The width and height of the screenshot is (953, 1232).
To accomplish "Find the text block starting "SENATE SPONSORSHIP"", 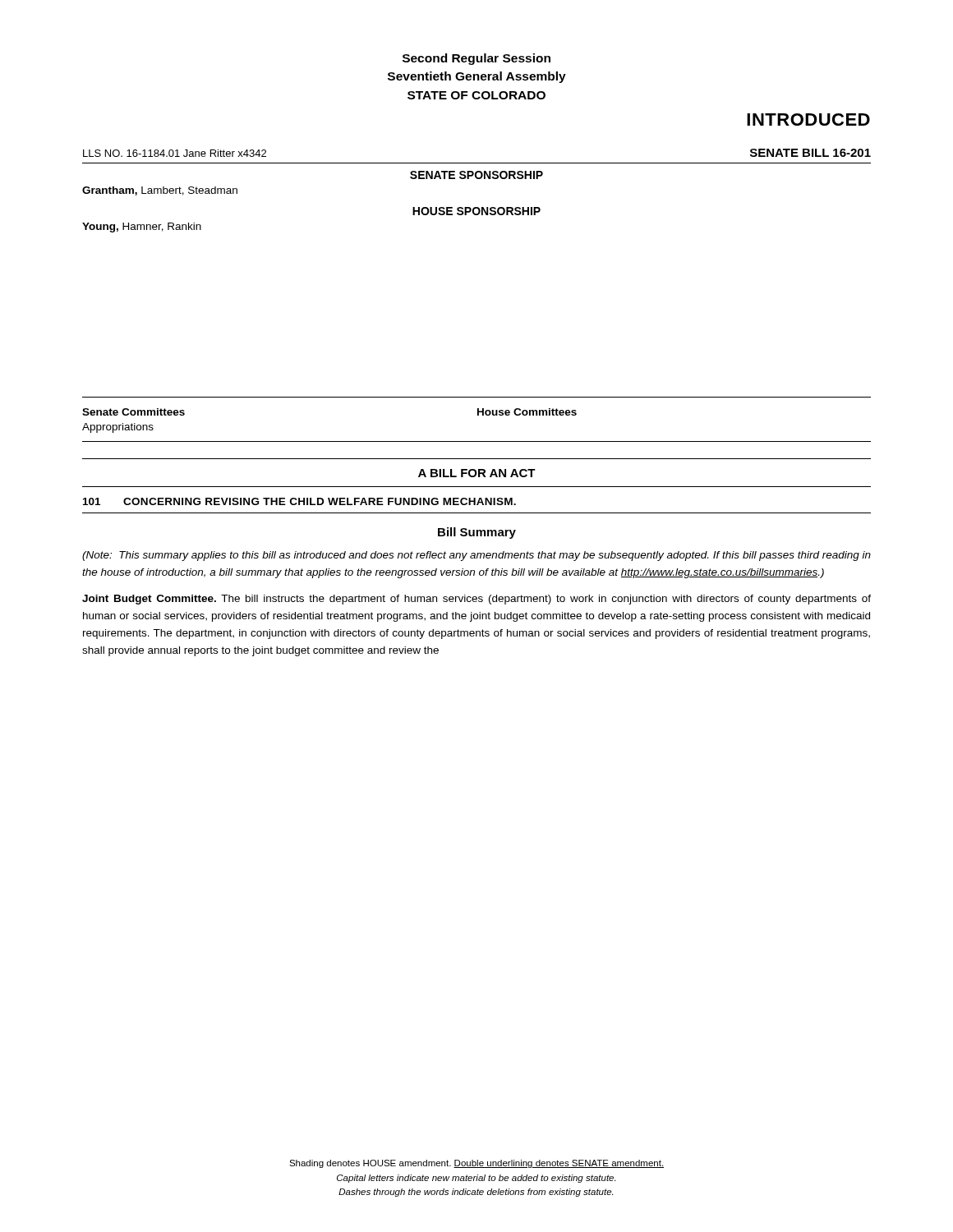I will click(476, 175).
